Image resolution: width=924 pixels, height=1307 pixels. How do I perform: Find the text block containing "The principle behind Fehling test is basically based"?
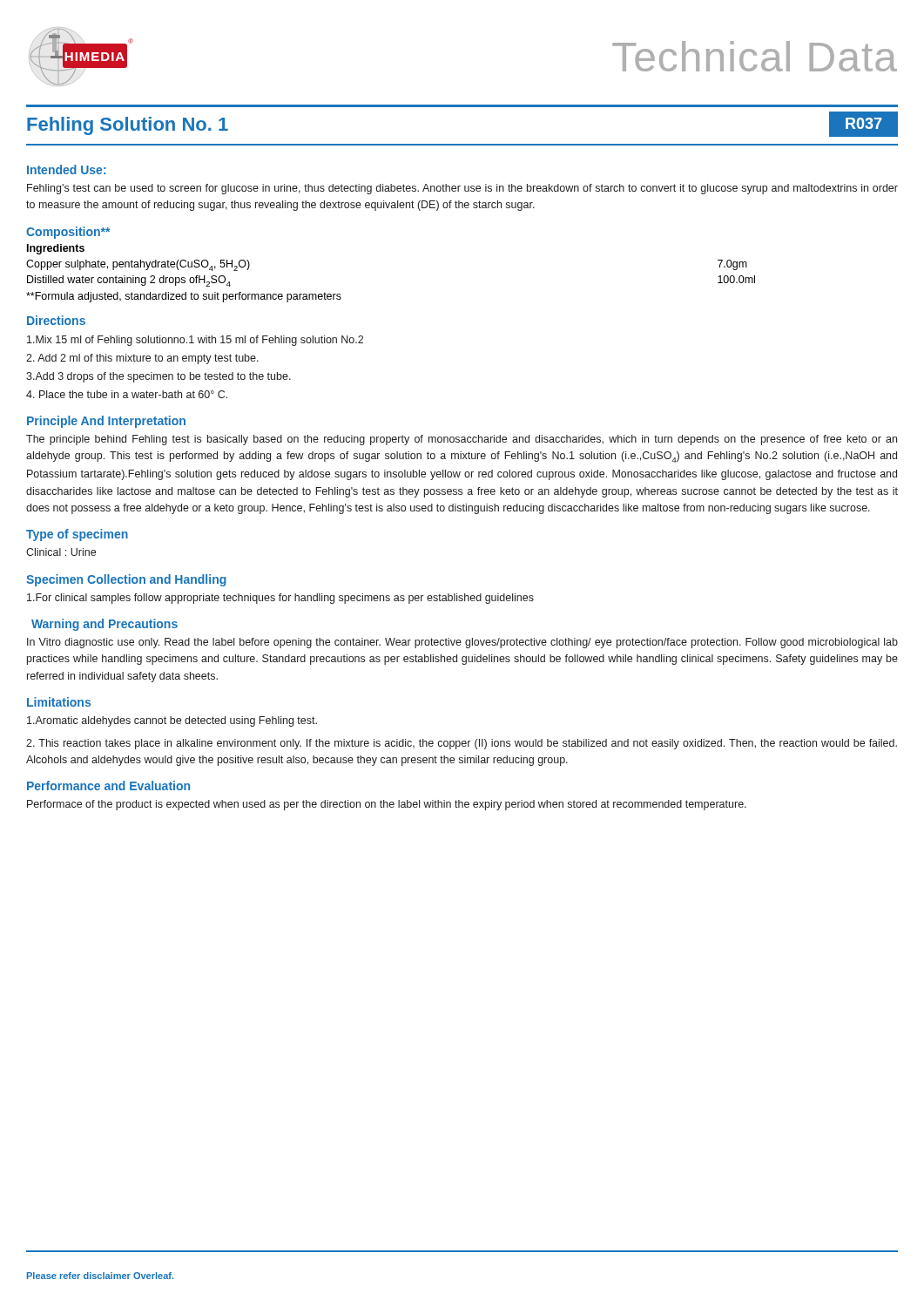click(x=462, y=473)
